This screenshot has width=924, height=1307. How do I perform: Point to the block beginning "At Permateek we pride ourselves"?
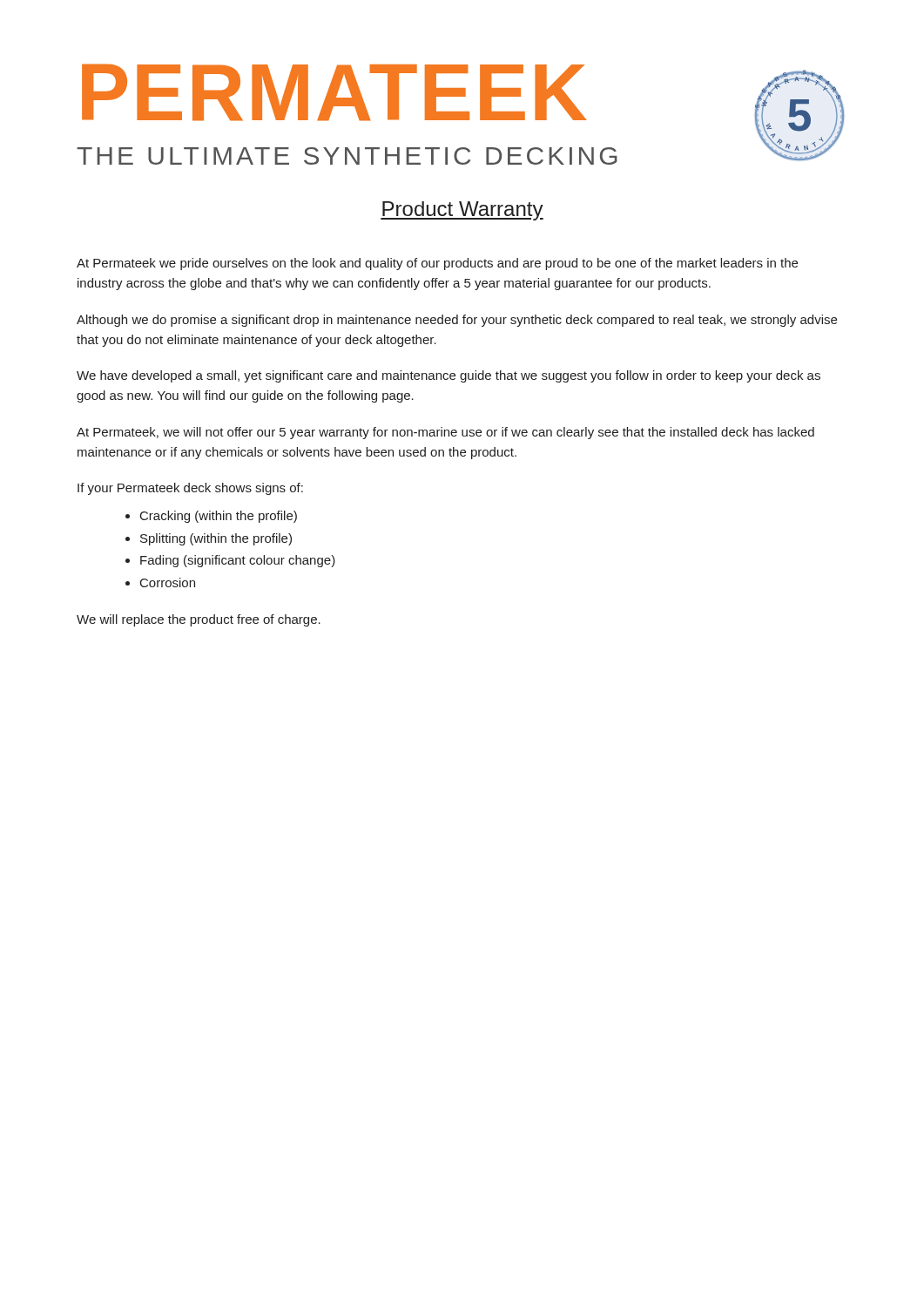tap(438, 273)
